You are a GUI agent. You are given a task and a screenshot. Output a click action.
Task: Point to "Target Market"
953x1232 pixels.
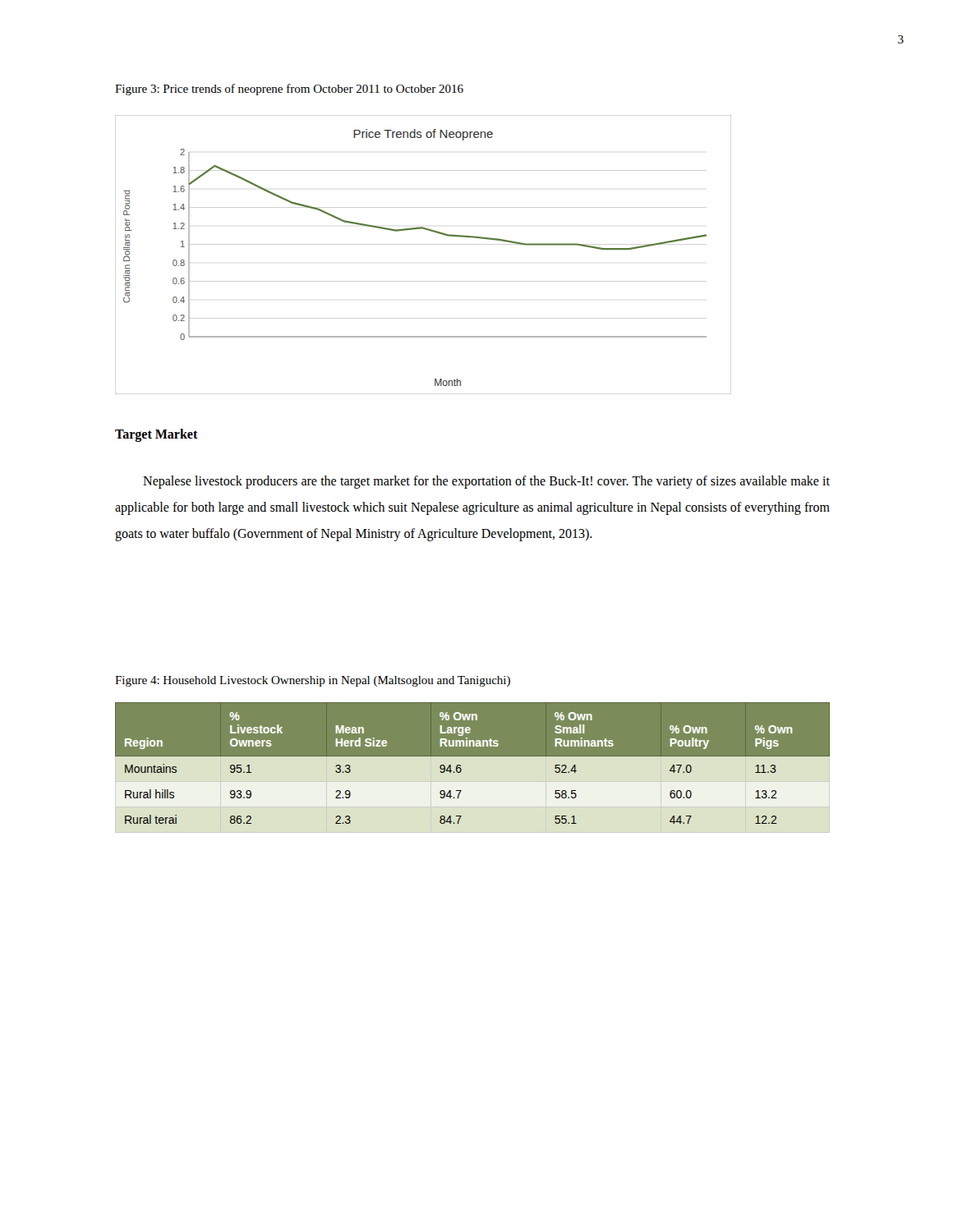pos(156,434)
